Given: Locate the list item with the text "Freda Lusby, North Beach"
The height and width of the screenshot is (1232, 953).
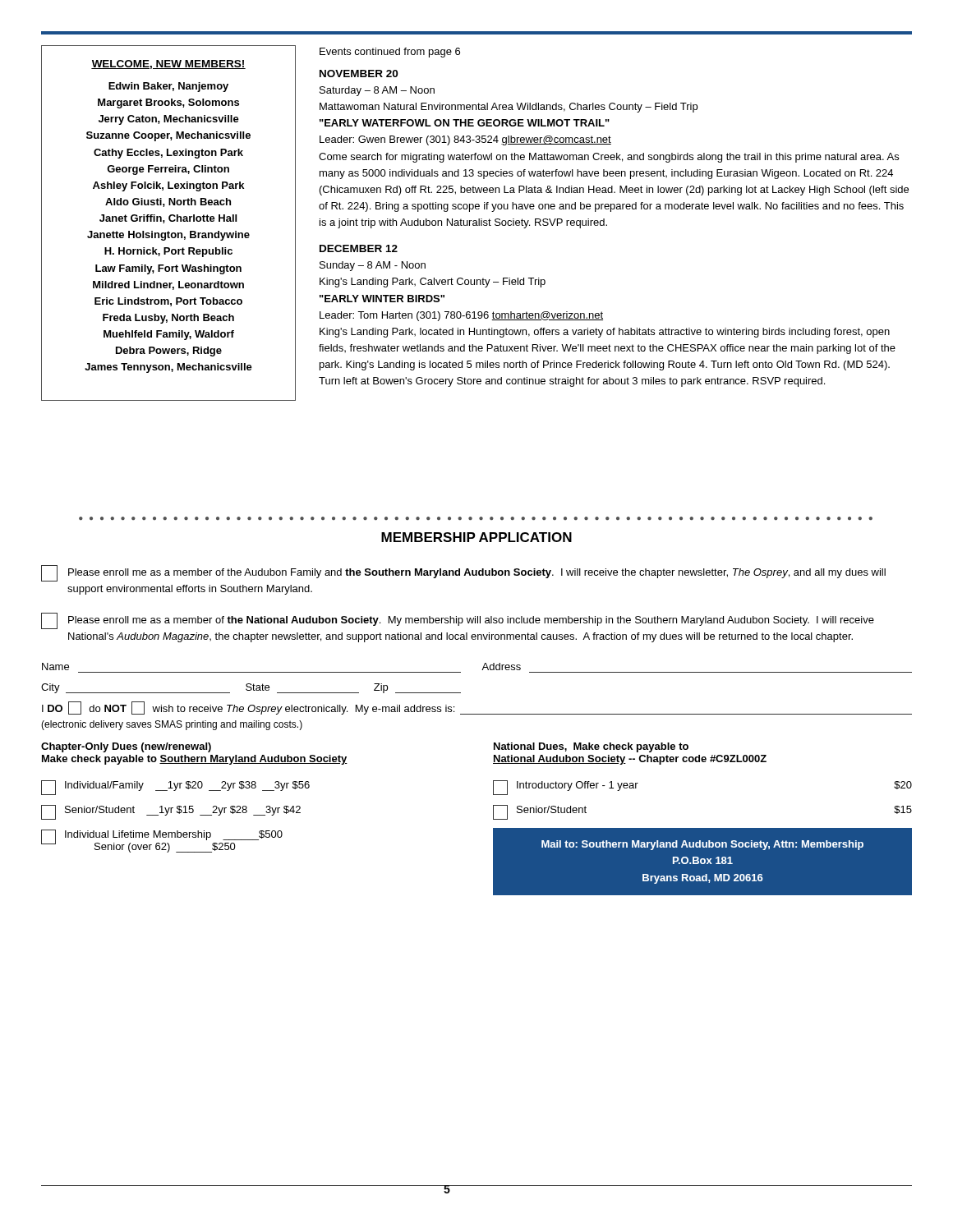Looking at the screenshot, I should [x=168, y=317].
